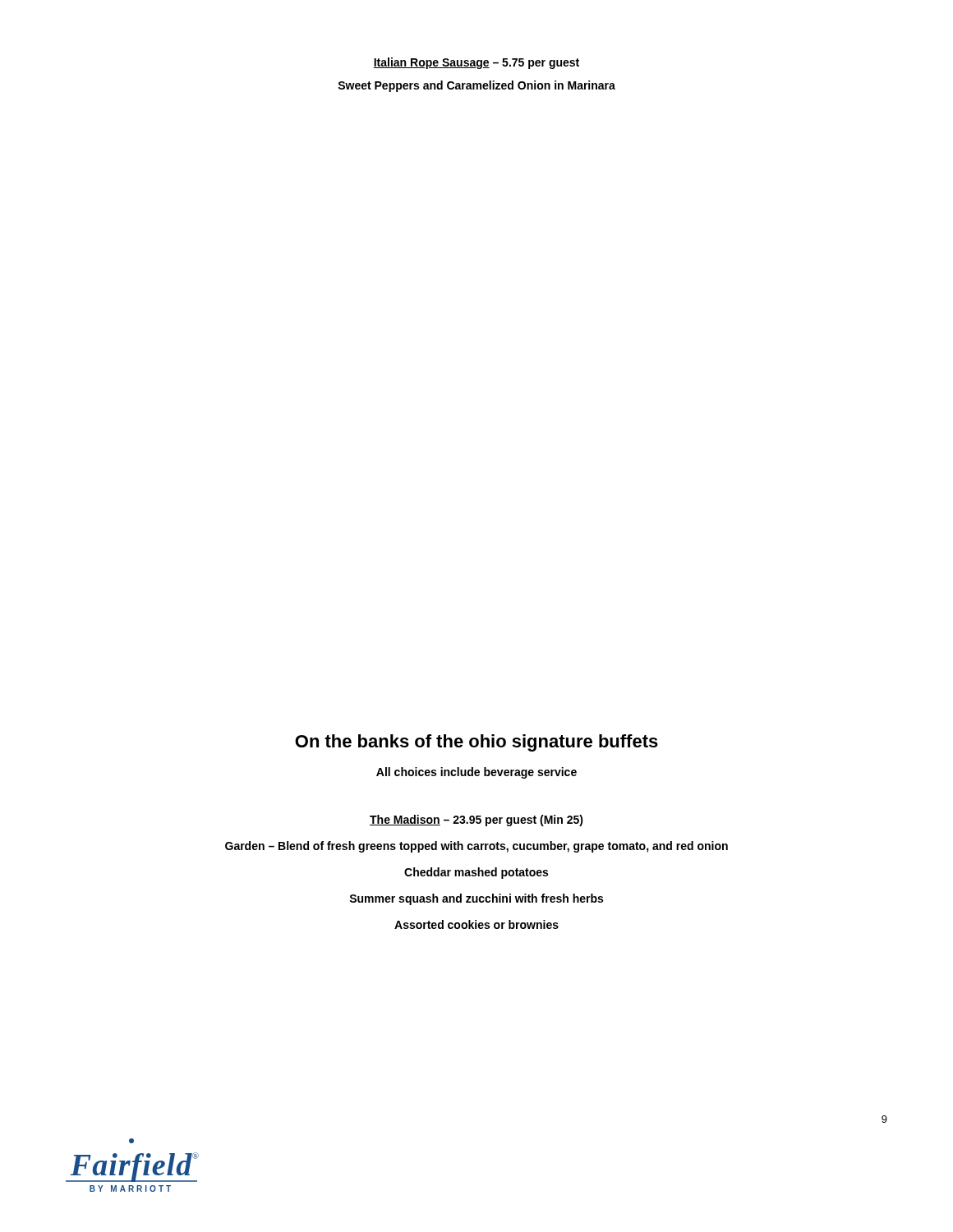Click on the text block with the text "Italian Rope Sausage"

point(476,62)
